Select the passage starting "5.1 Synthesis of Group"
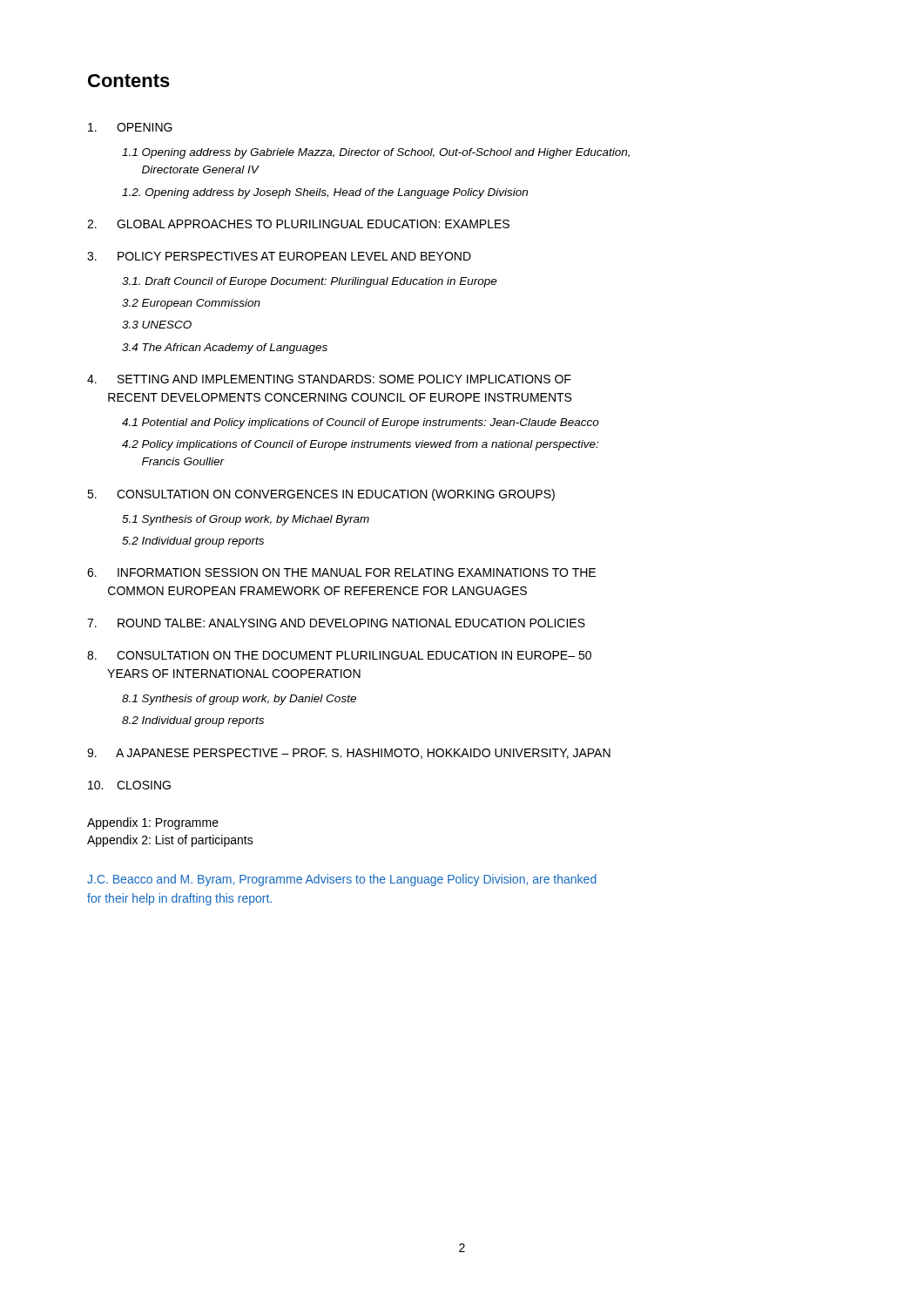This screenshot has height=1307, width=924. point(246,518)
